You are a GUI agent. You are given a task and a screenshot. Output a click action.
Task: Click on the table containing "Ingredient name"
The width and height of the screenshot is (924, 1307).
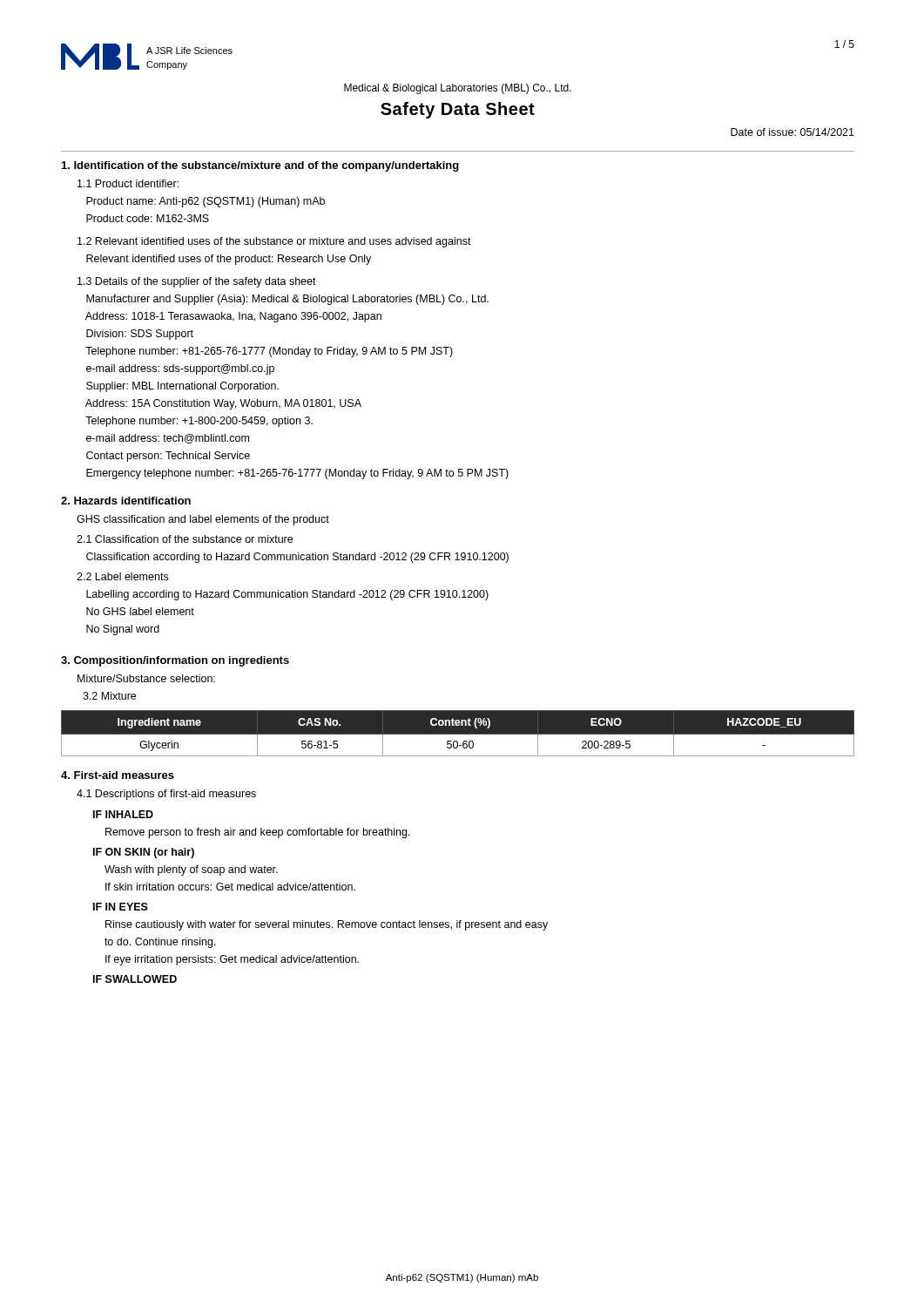point(458,733)
